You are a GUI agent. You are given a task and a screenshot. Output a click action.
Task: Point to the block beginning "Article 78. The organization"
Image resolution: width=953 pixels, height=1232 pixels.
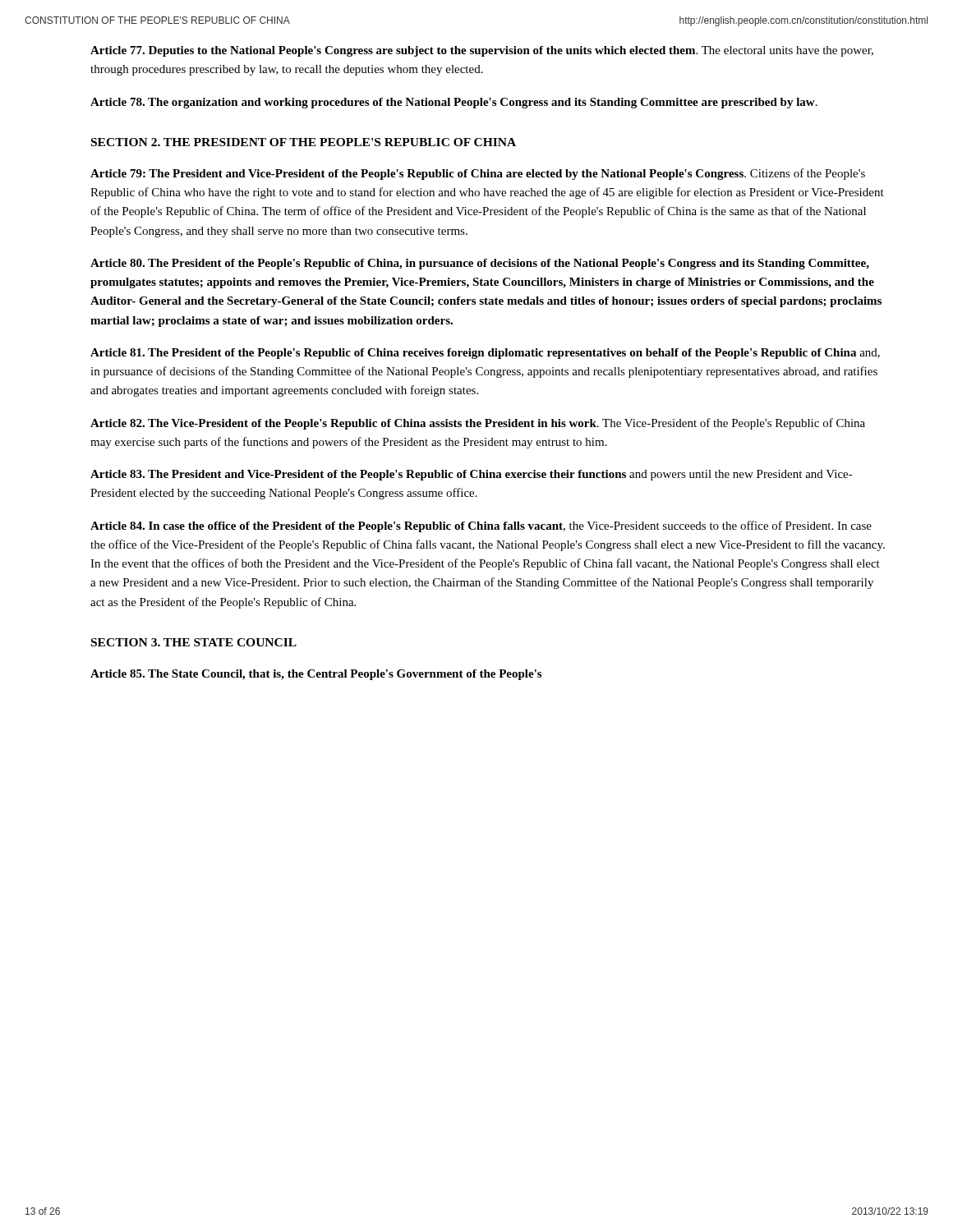click(x=454, y=101)
